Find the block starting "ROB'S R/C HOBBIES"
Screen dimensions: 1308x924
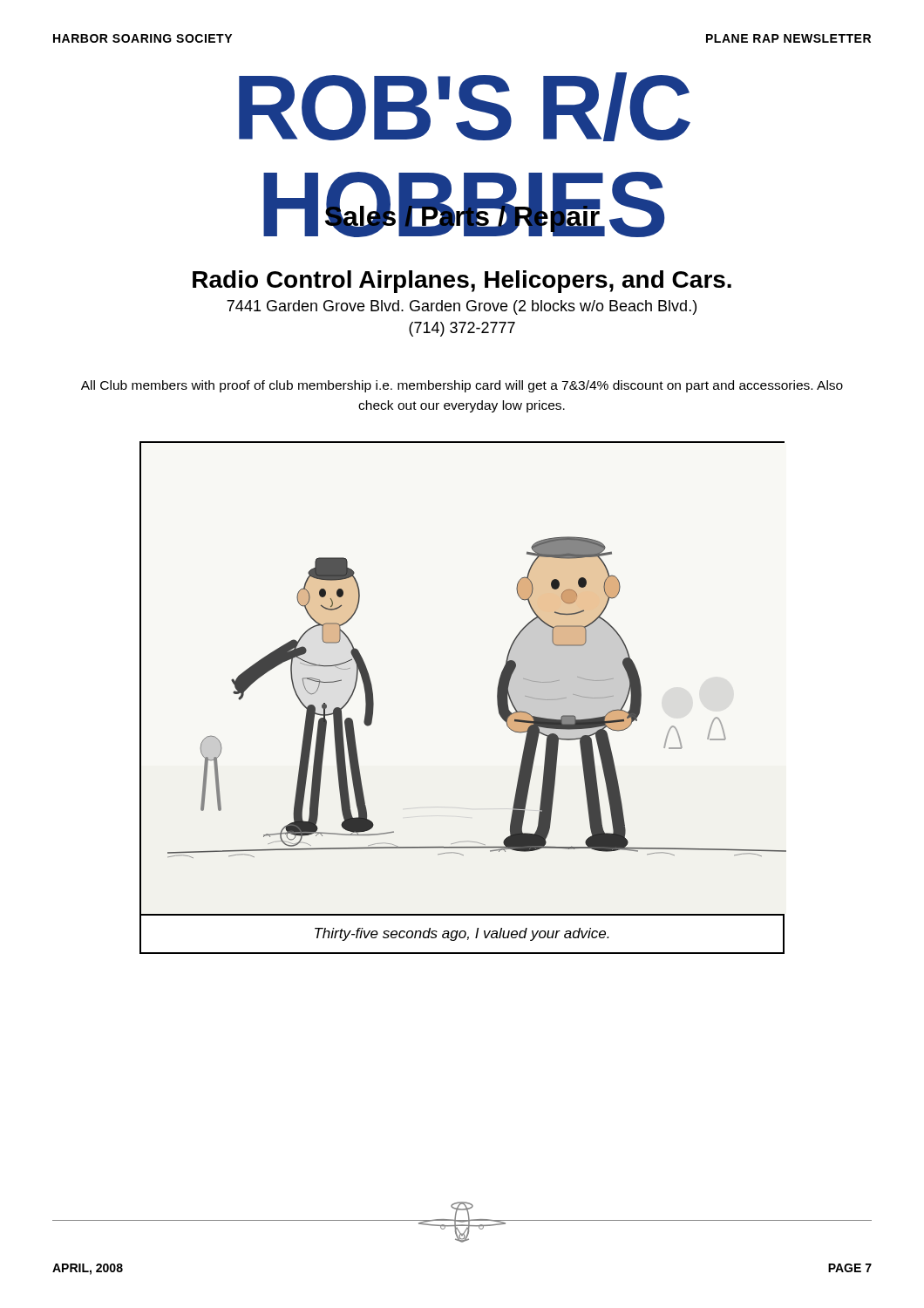point(462,156)
